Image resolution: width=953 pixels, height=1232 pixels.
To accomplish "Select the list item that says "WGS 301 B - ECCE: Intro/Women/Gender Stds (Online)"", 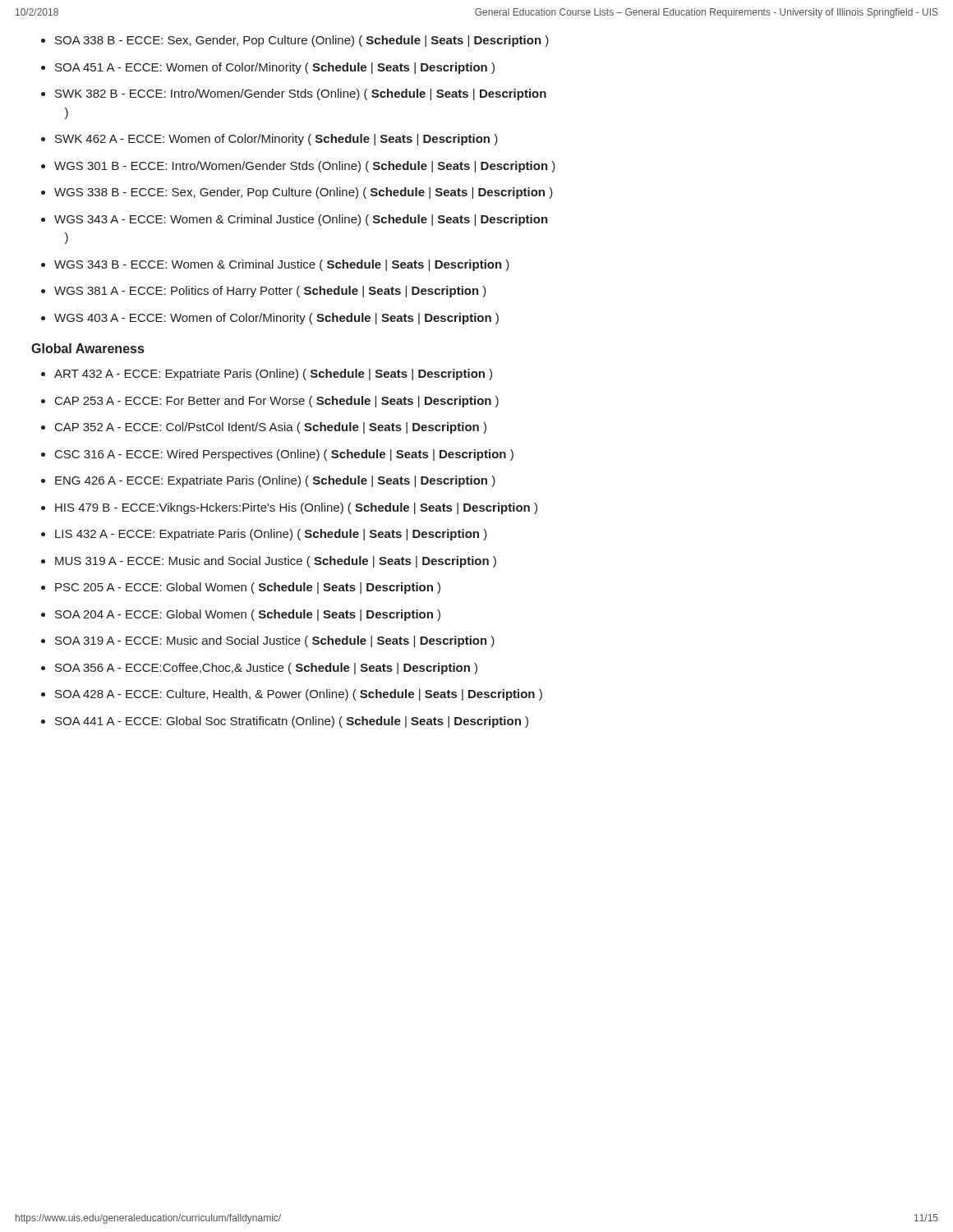I will coord(305,165).
